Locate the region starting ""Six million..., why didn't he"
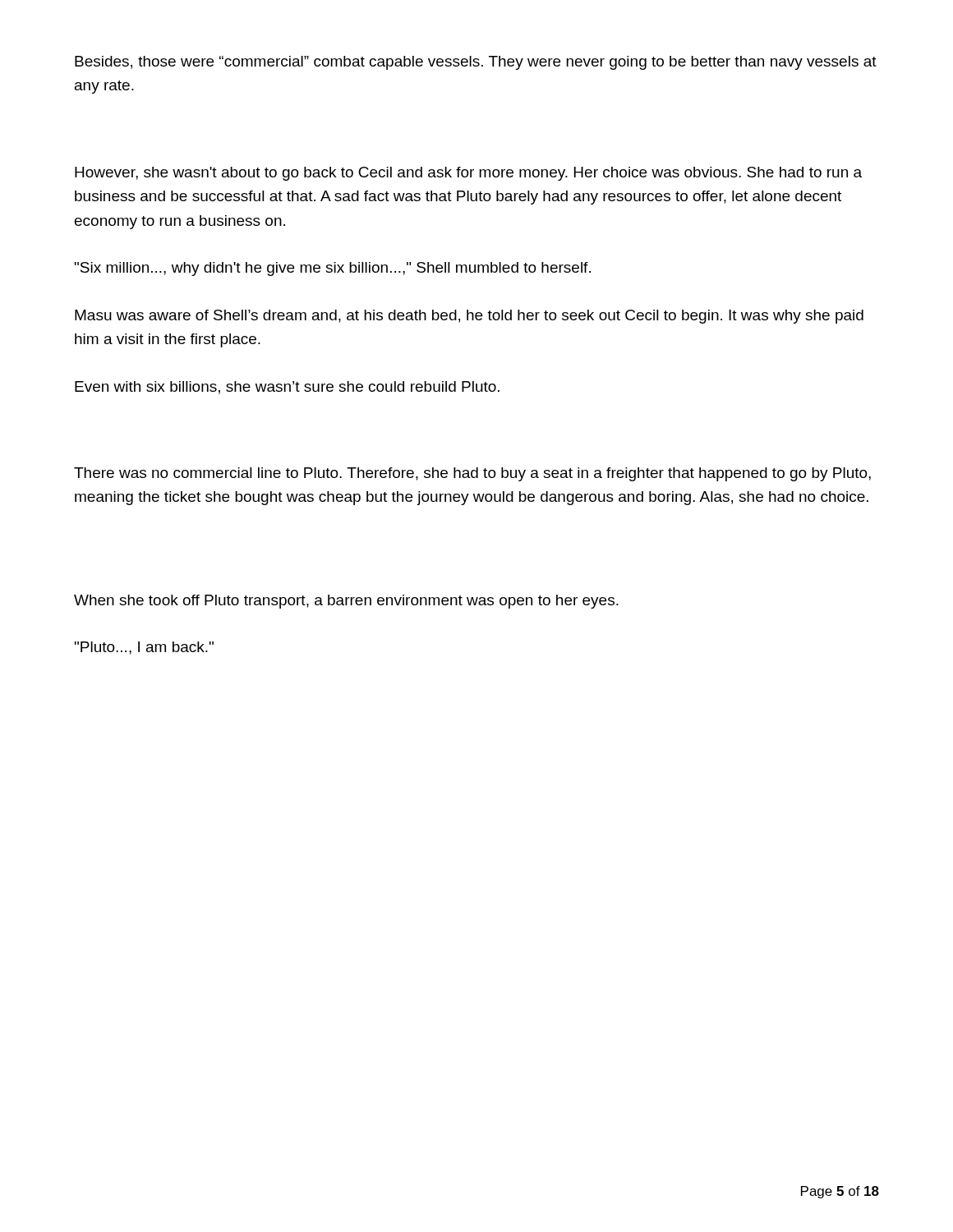 coord(333,267)
